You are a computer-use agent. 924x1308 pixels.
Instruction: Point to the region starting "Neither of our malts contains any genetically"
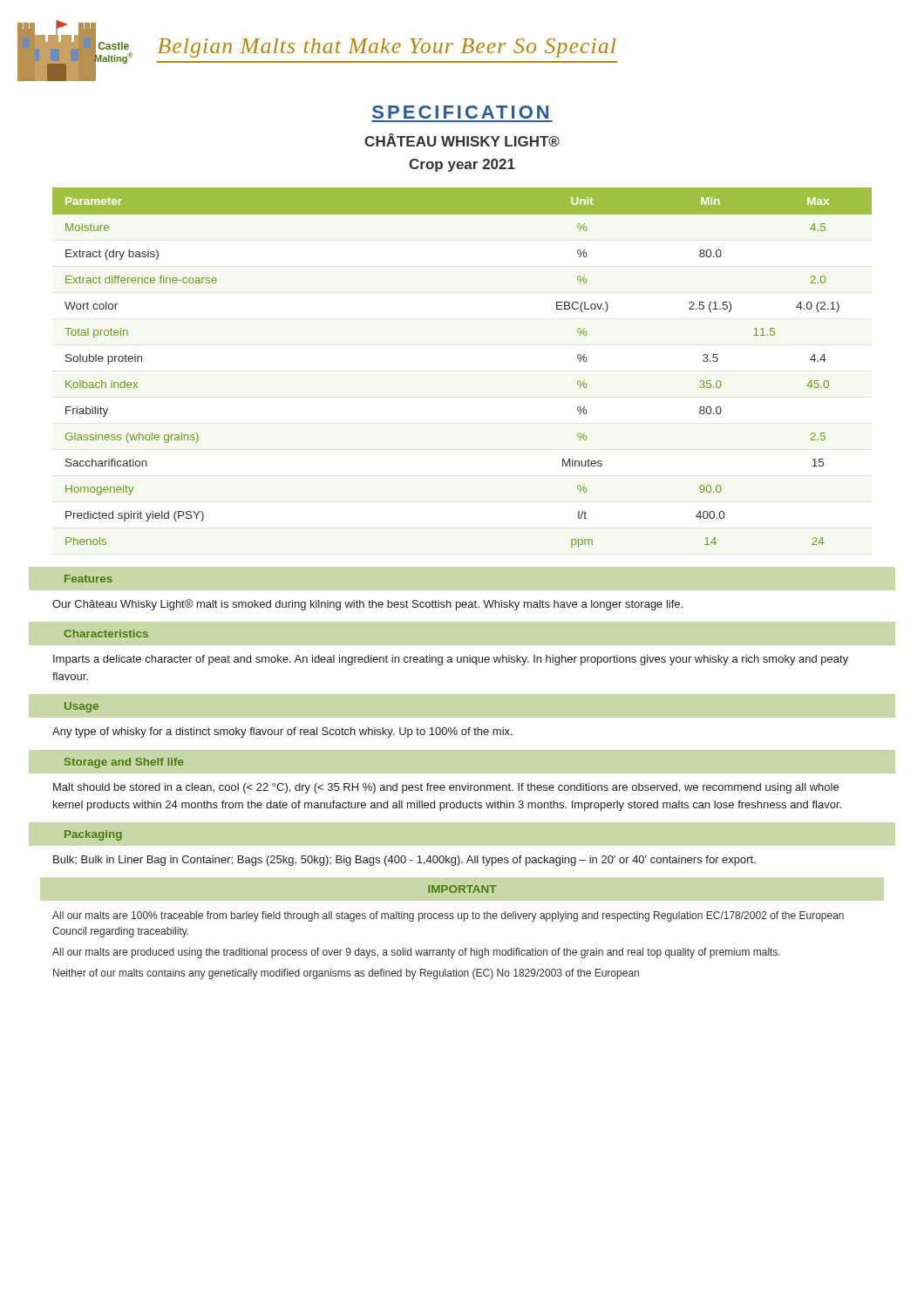pyautogui.click(x=346, y=973)
